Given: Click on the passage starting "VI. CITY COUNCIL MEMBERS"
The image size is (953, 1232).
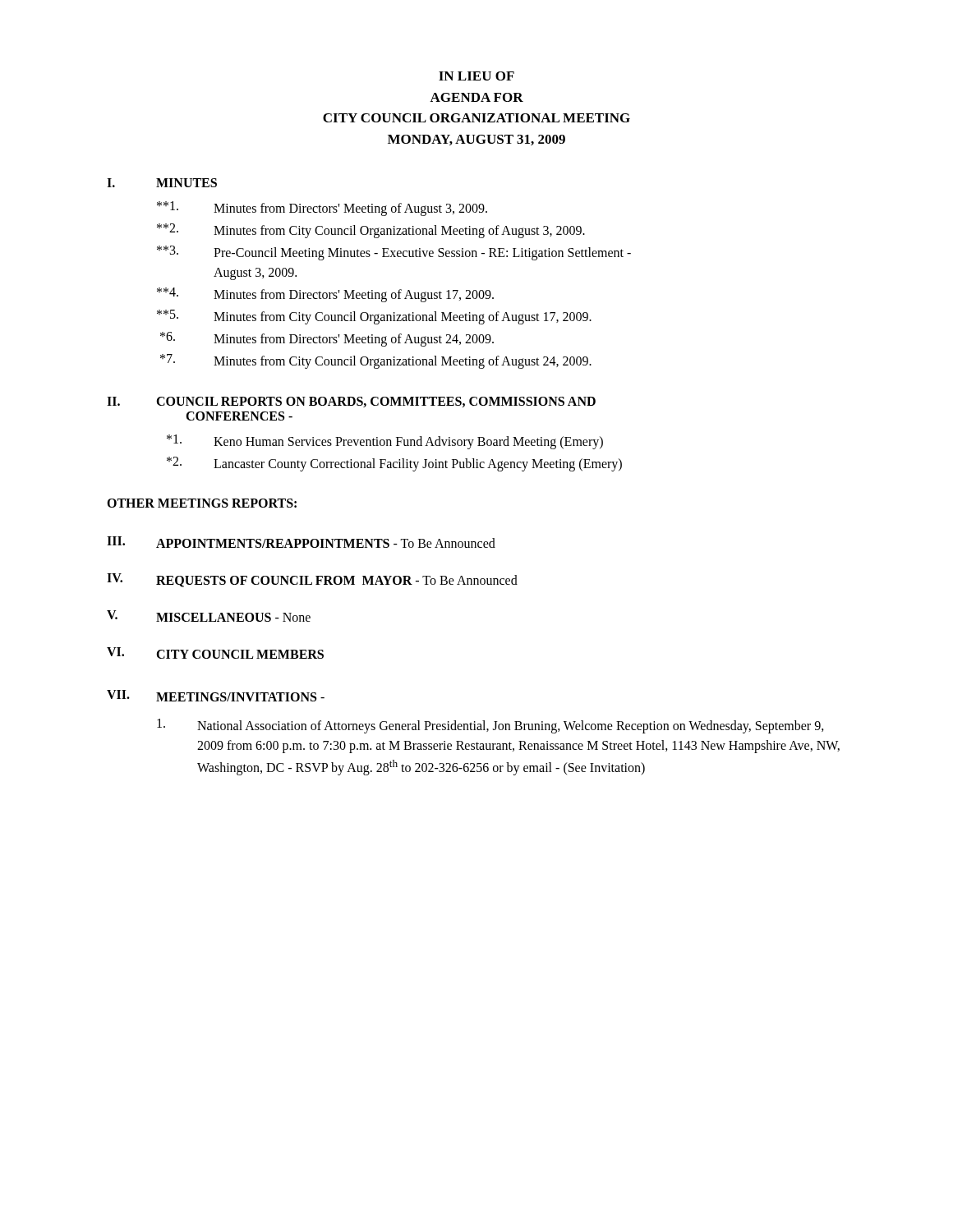Looking at the screenshot, I should click(x=215, y=653).
